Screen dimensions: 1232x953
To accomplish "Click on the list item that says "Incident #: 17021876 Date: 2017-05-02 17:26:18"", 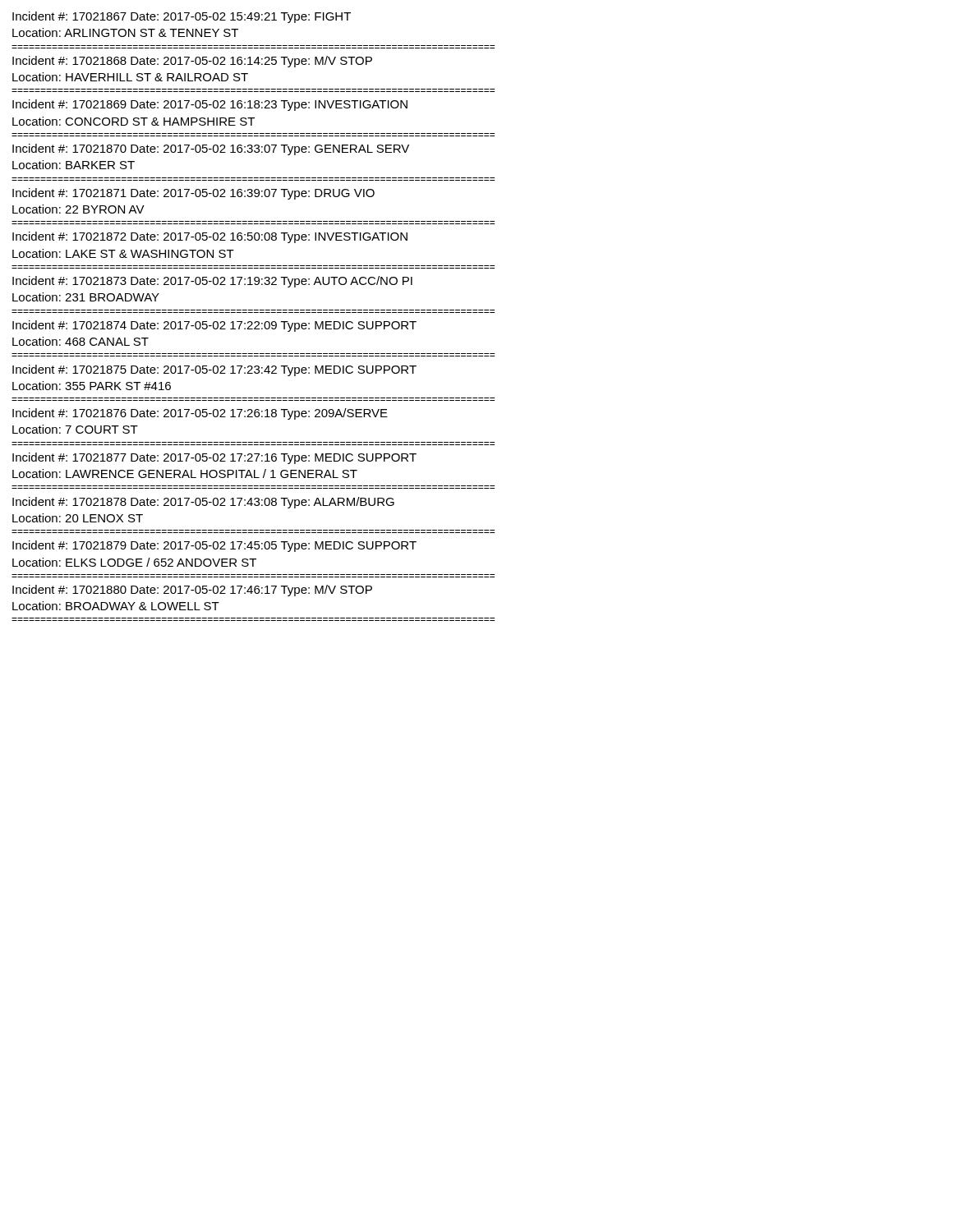I will coord(200,414).
